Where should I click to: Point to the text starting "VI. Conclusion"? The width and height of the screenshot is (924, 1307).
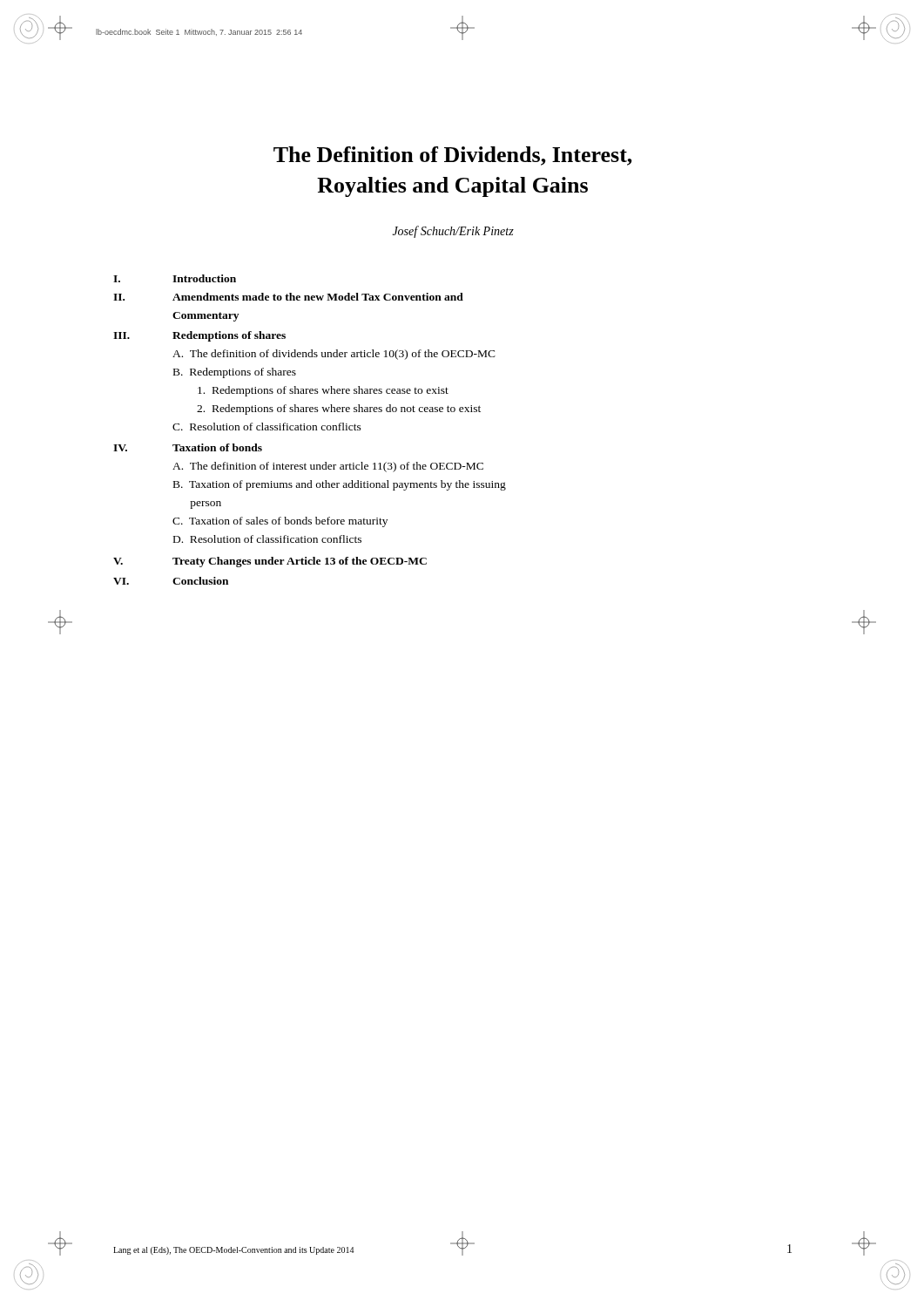point(171,581)
